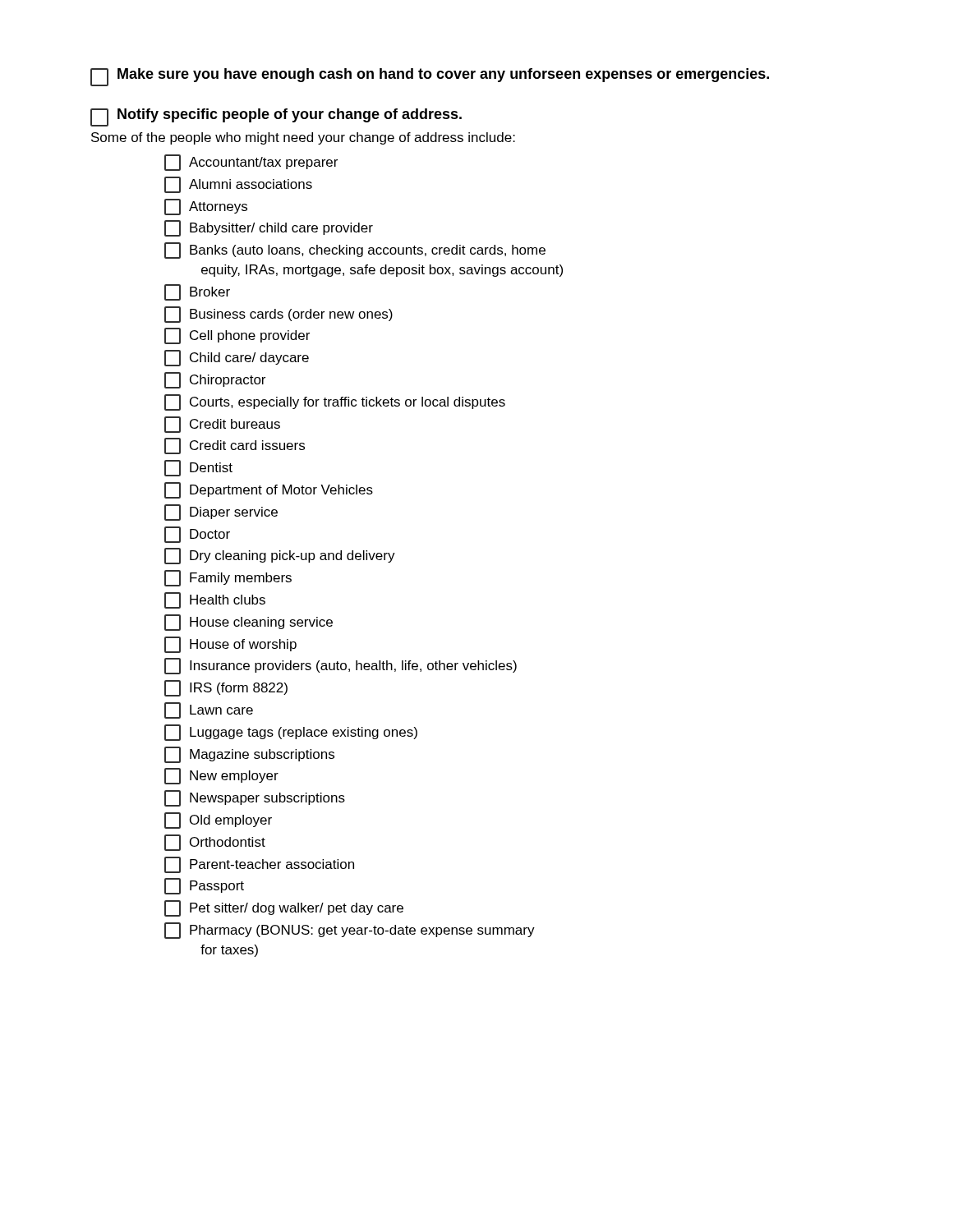Image resolution: width=953 pixels, height=1232 pixels.
Task: Select the block starting "Dry cleaning pick-up"
Action: pos(279,556)
